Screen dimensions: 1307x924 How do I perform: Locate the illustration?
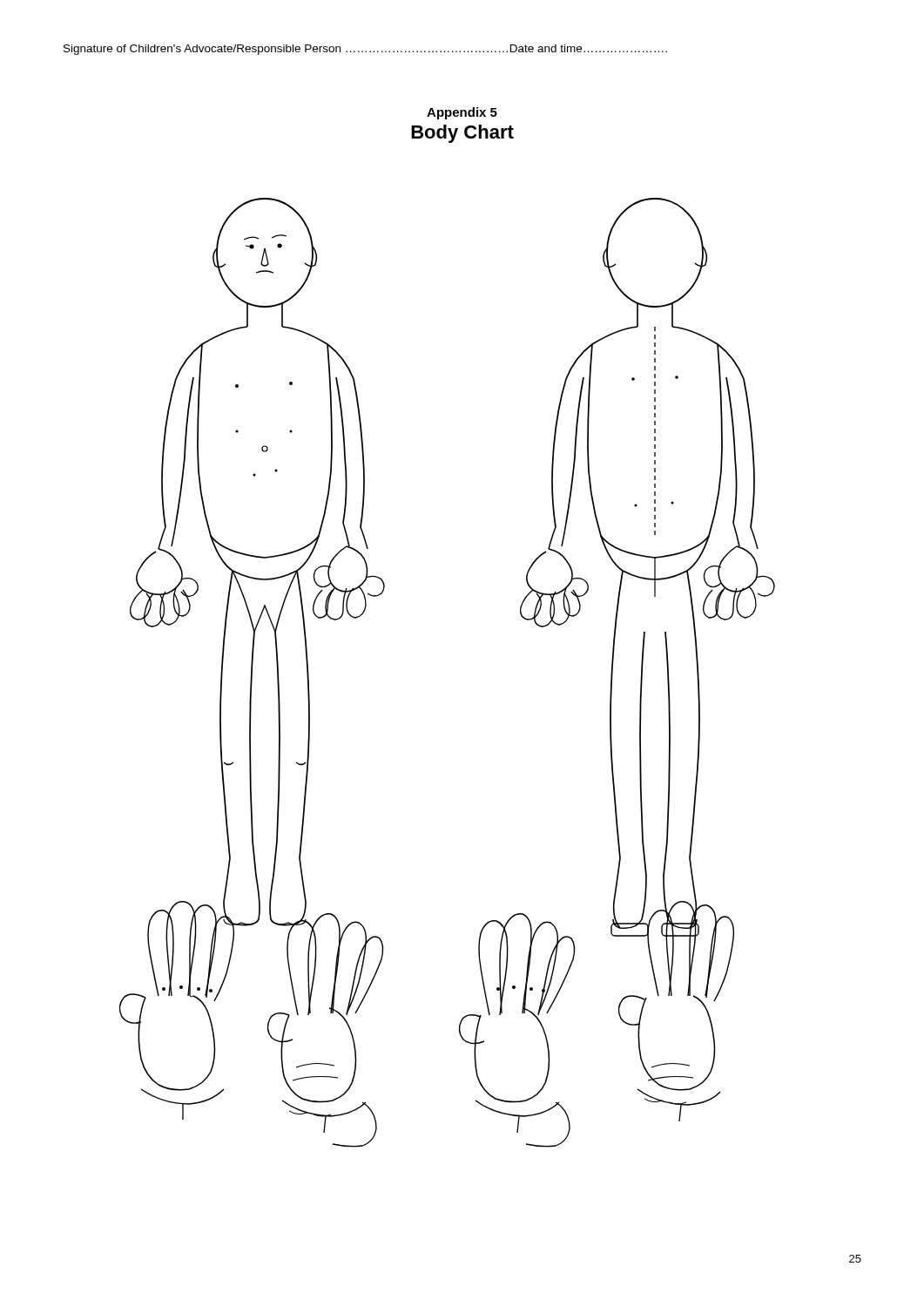pyautogui.click(x=462, y=690)
